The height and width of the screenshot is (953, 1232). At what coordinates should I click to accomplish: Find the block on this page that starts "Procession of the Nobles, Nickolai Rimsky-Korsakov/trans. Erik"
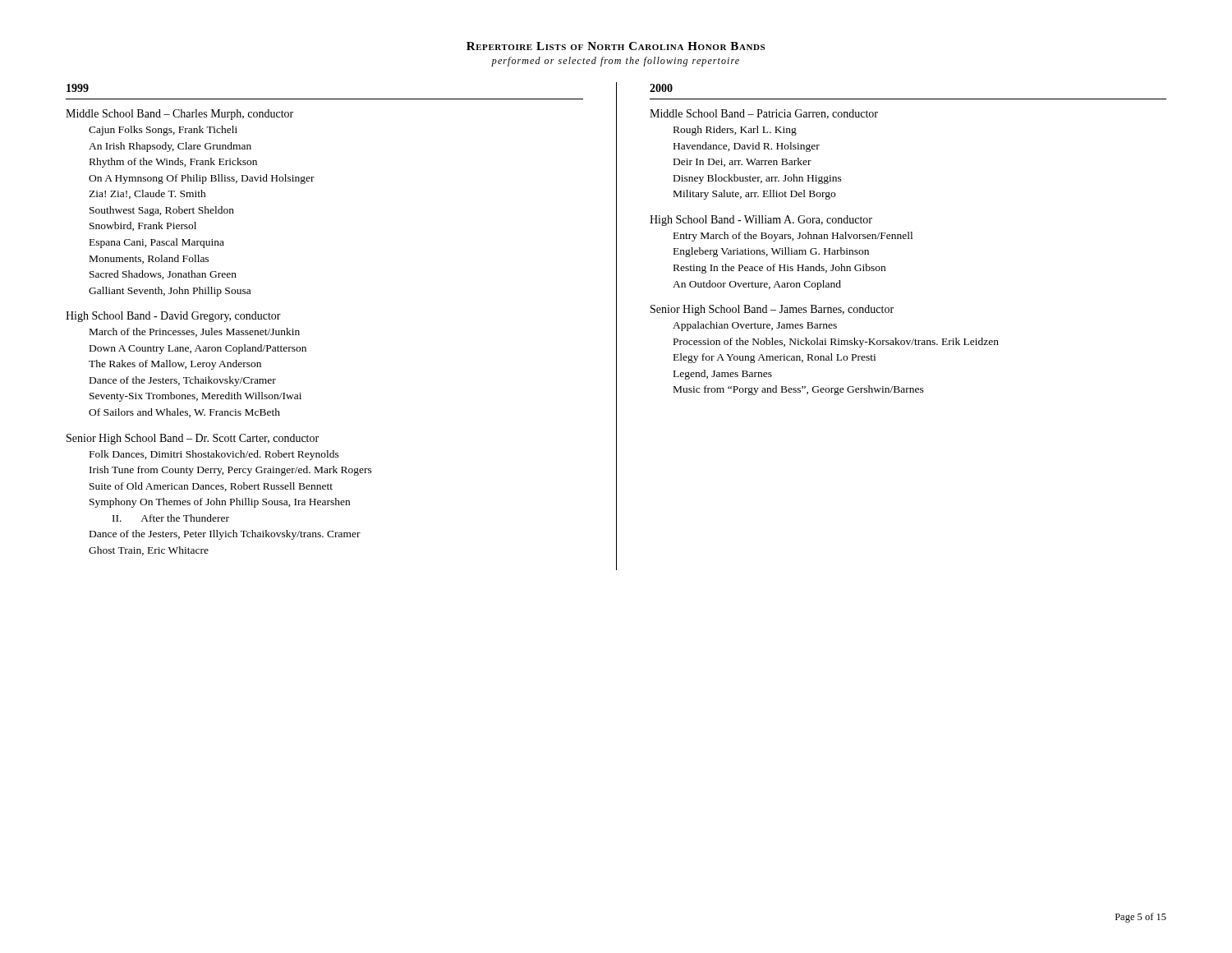(x=836, y=341)
